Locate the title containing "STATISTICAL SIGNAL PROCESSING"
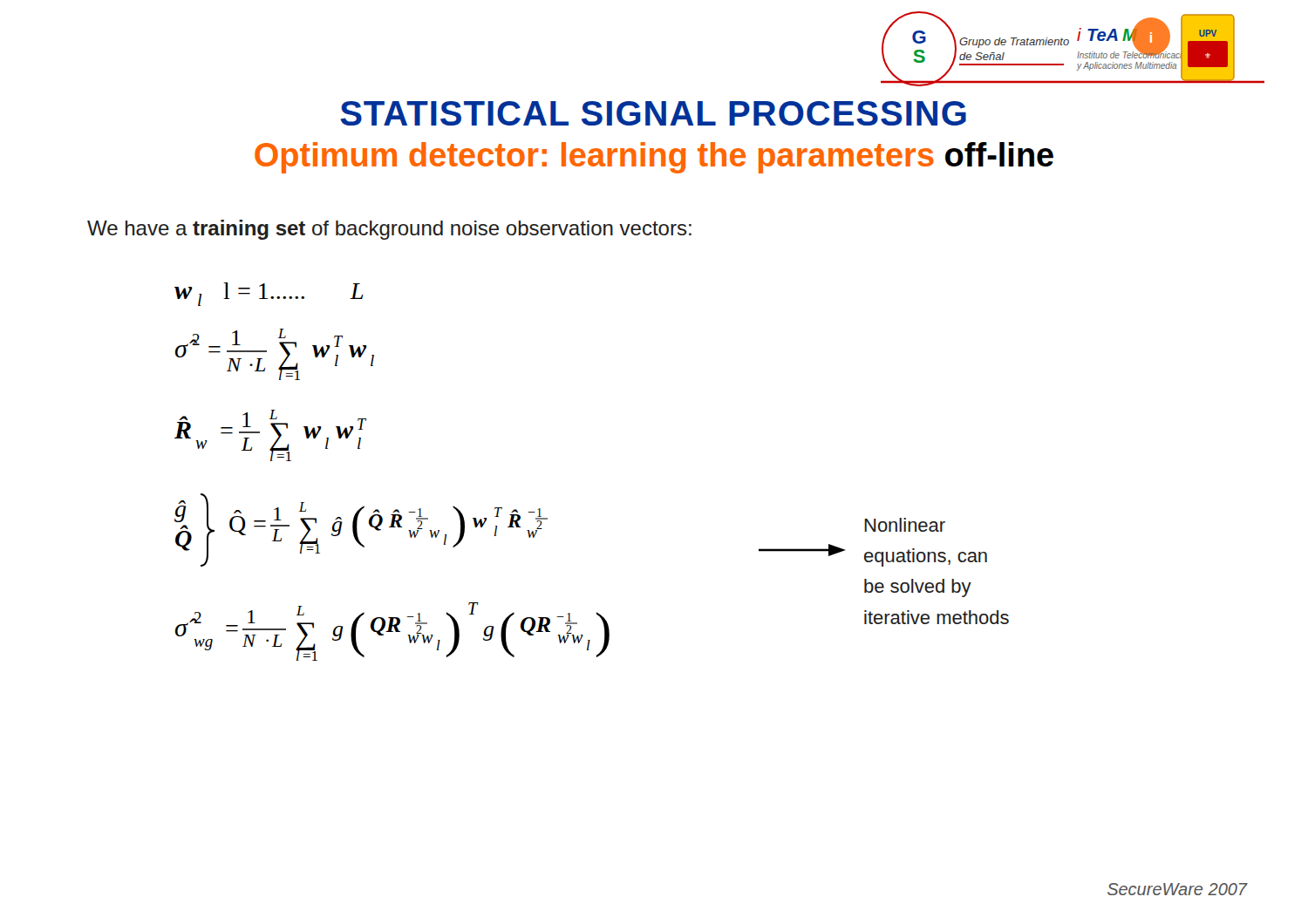The image size is (1308, 924). [654, 134]
